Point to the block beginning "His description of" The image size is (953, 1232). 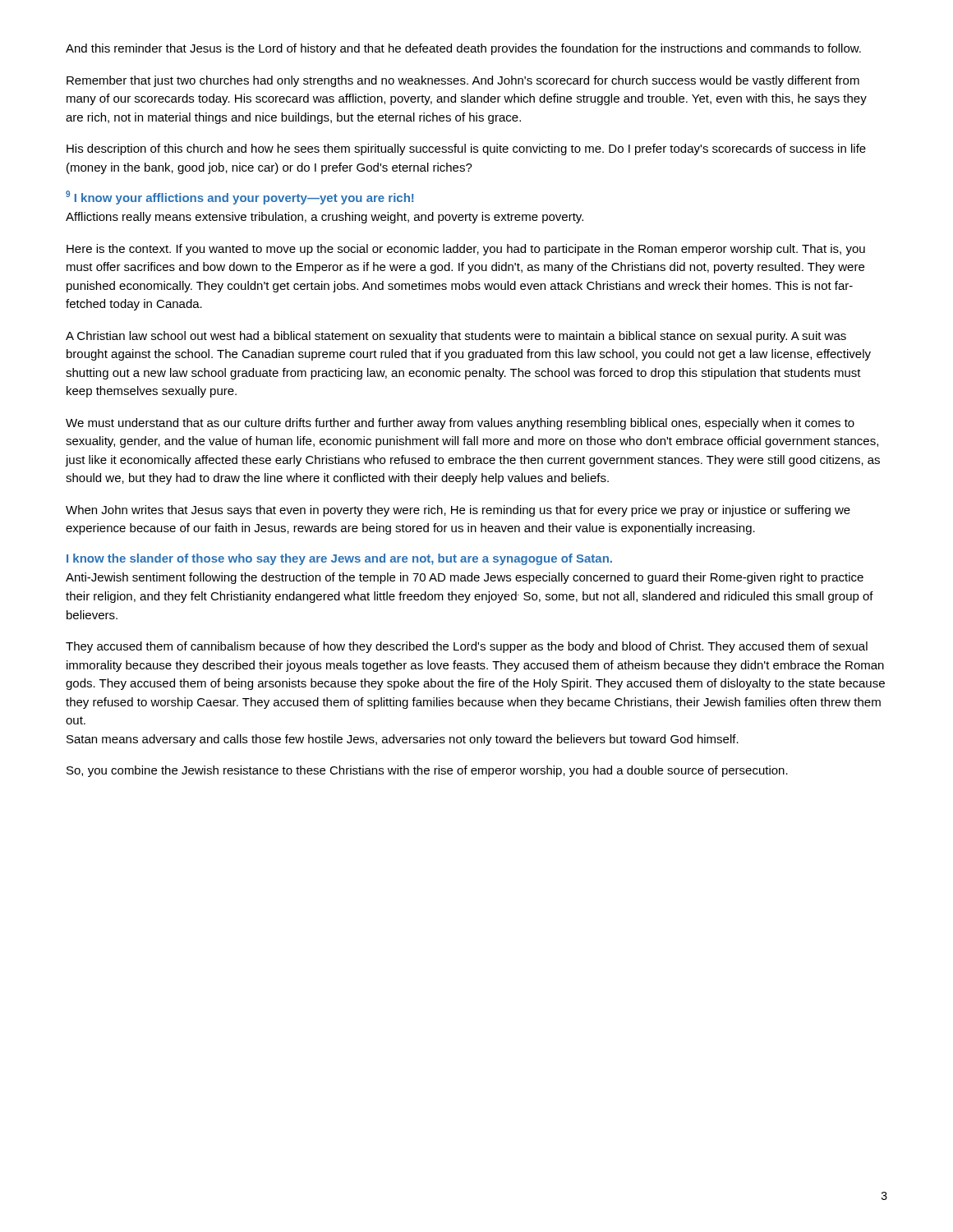pos(466,158)
